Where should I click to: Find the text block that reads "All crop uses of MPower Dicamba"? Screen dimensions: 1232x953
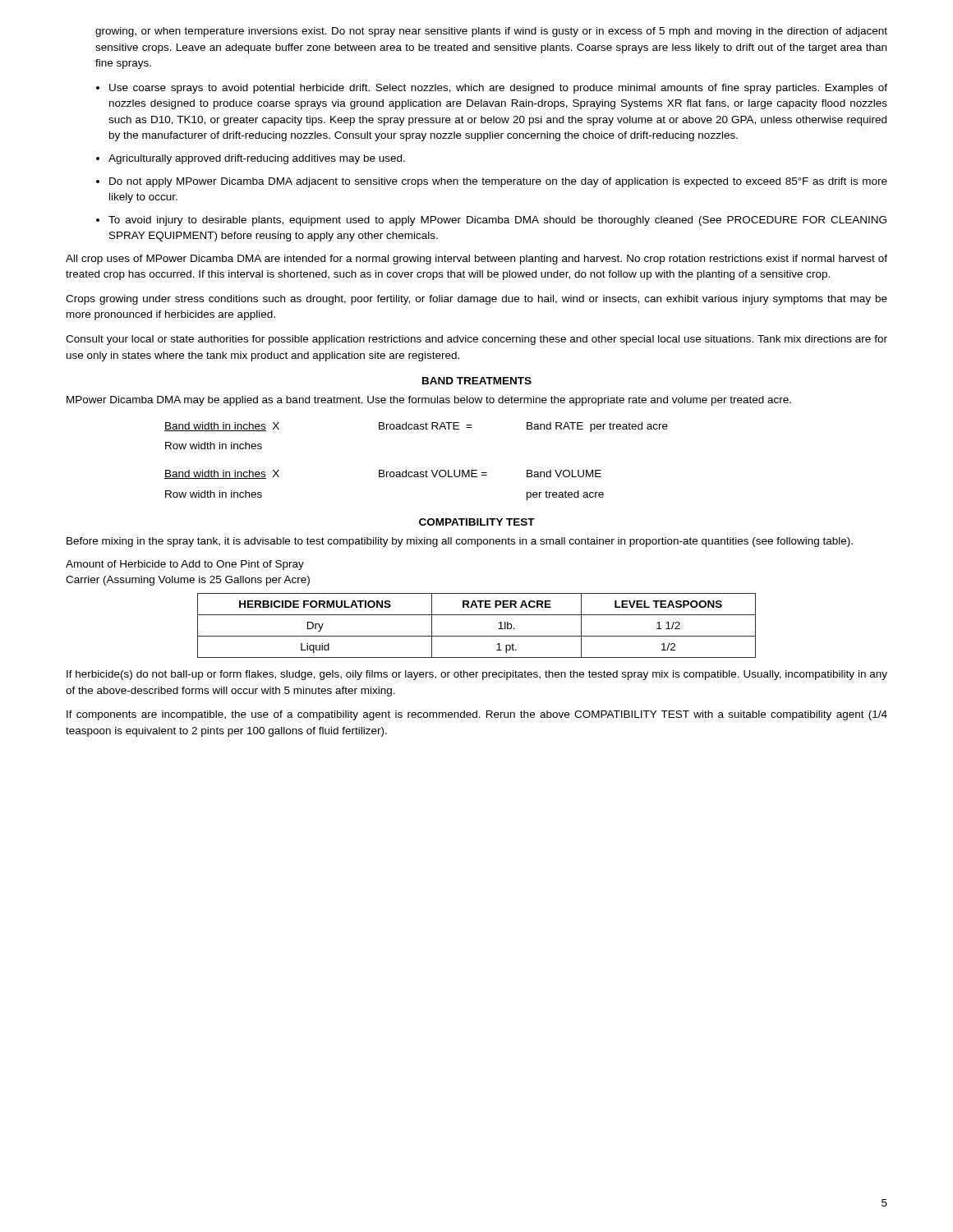click(x=476, y=266)
